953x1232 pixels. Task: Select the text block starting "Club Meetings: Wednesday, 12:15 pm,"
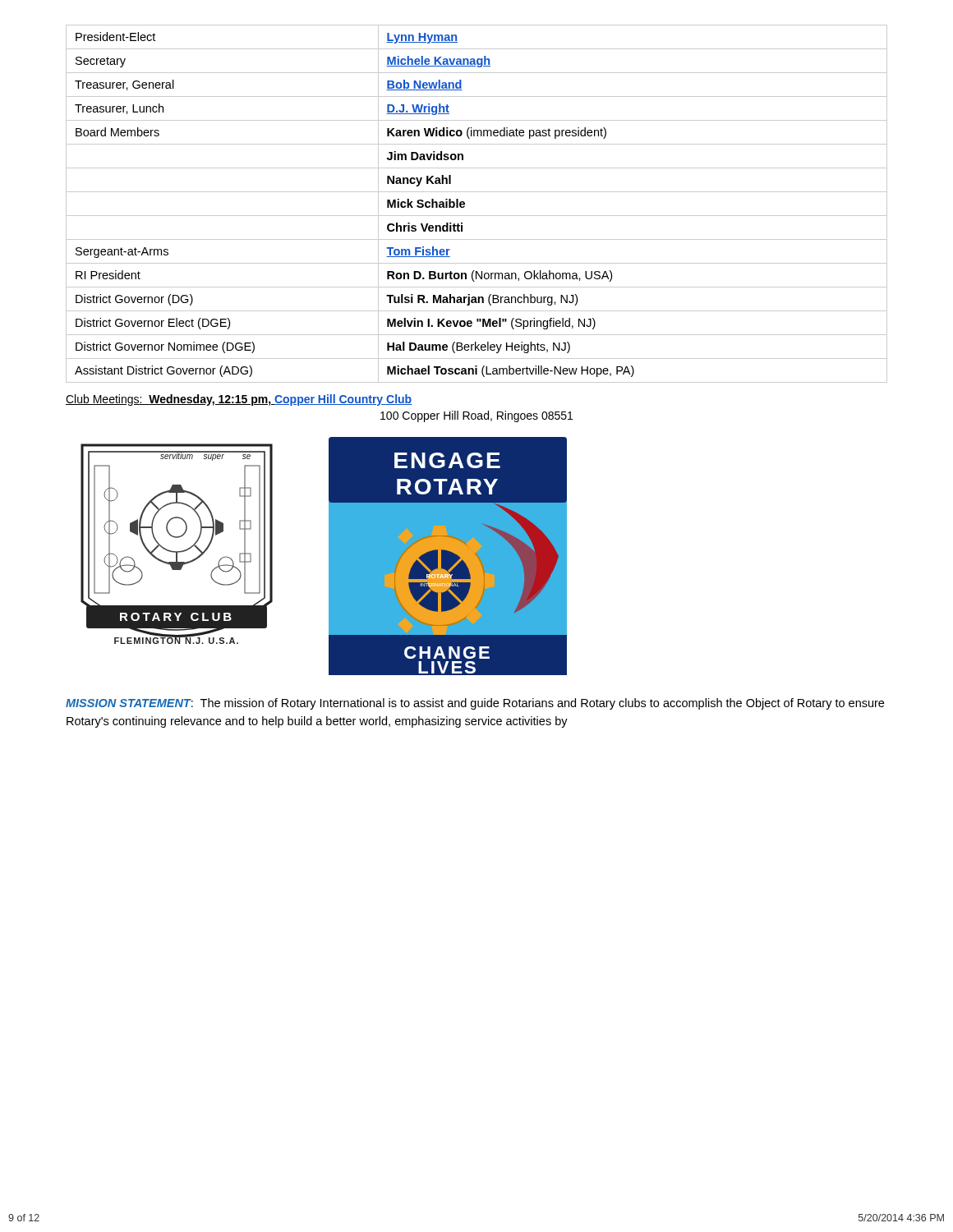click(239, 399)
